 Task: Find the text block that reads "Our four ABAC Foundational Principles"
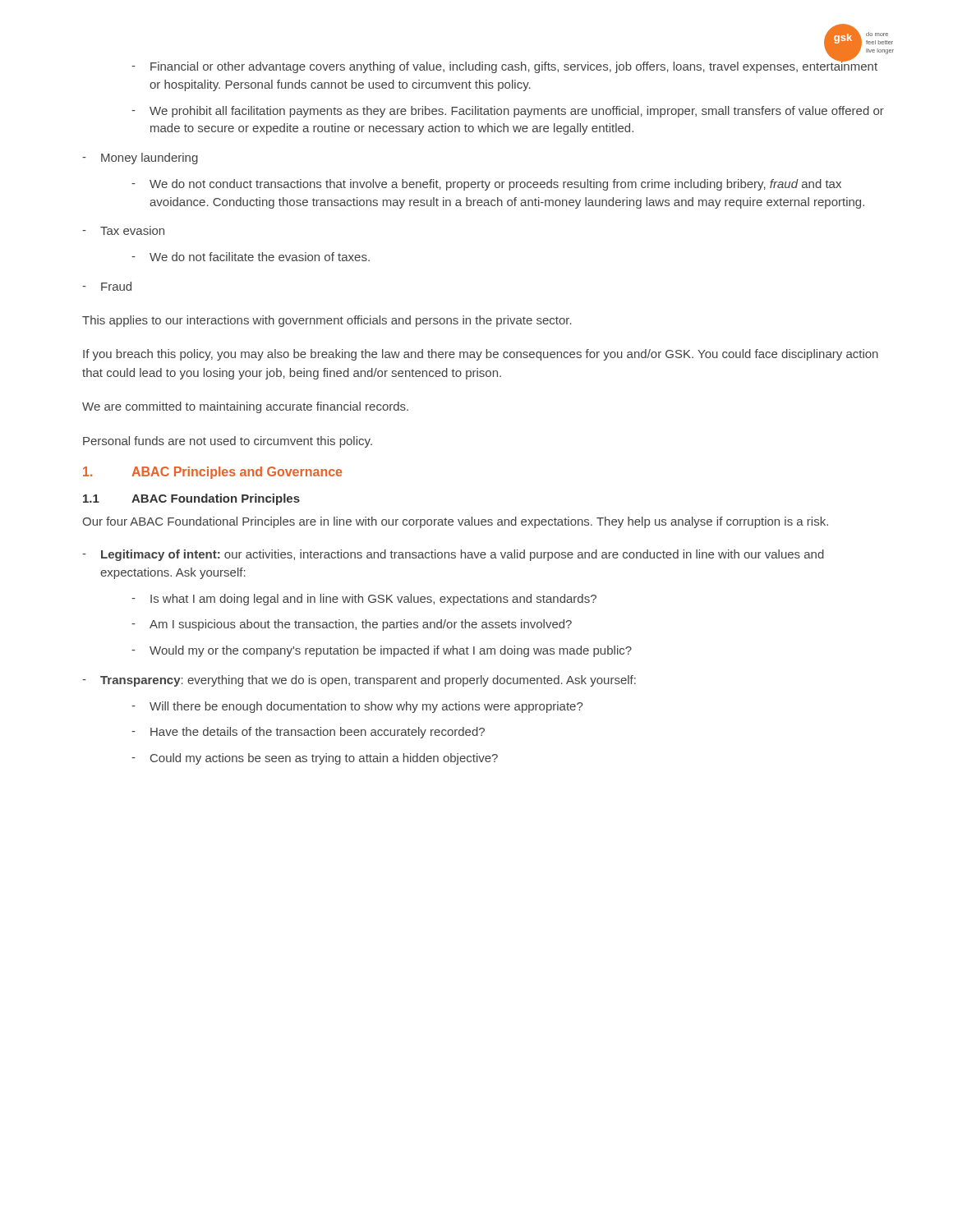456,521
